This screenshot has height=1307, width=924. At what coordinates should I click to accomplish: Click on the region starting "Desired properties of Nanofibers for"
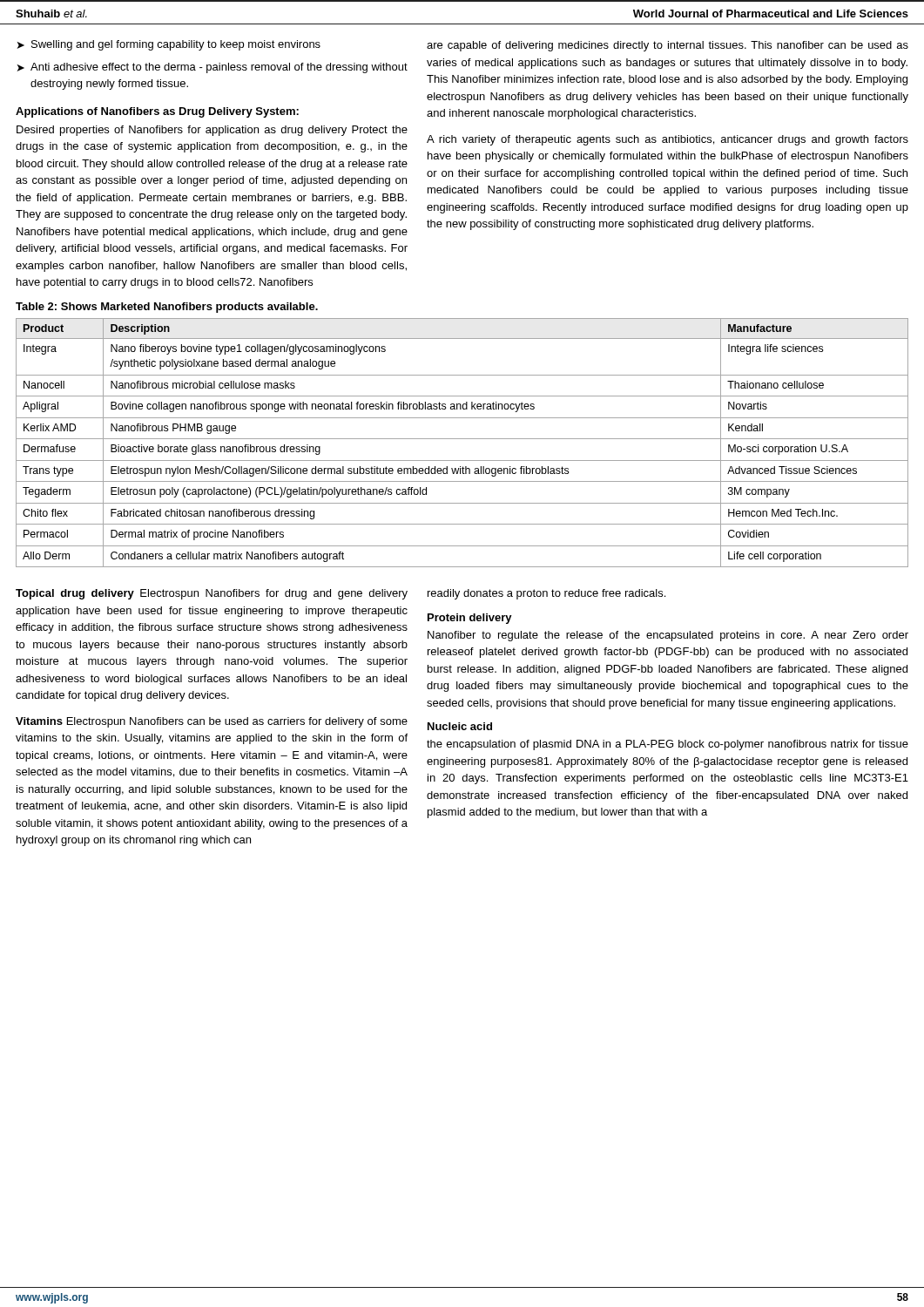(x=212, y=206)
